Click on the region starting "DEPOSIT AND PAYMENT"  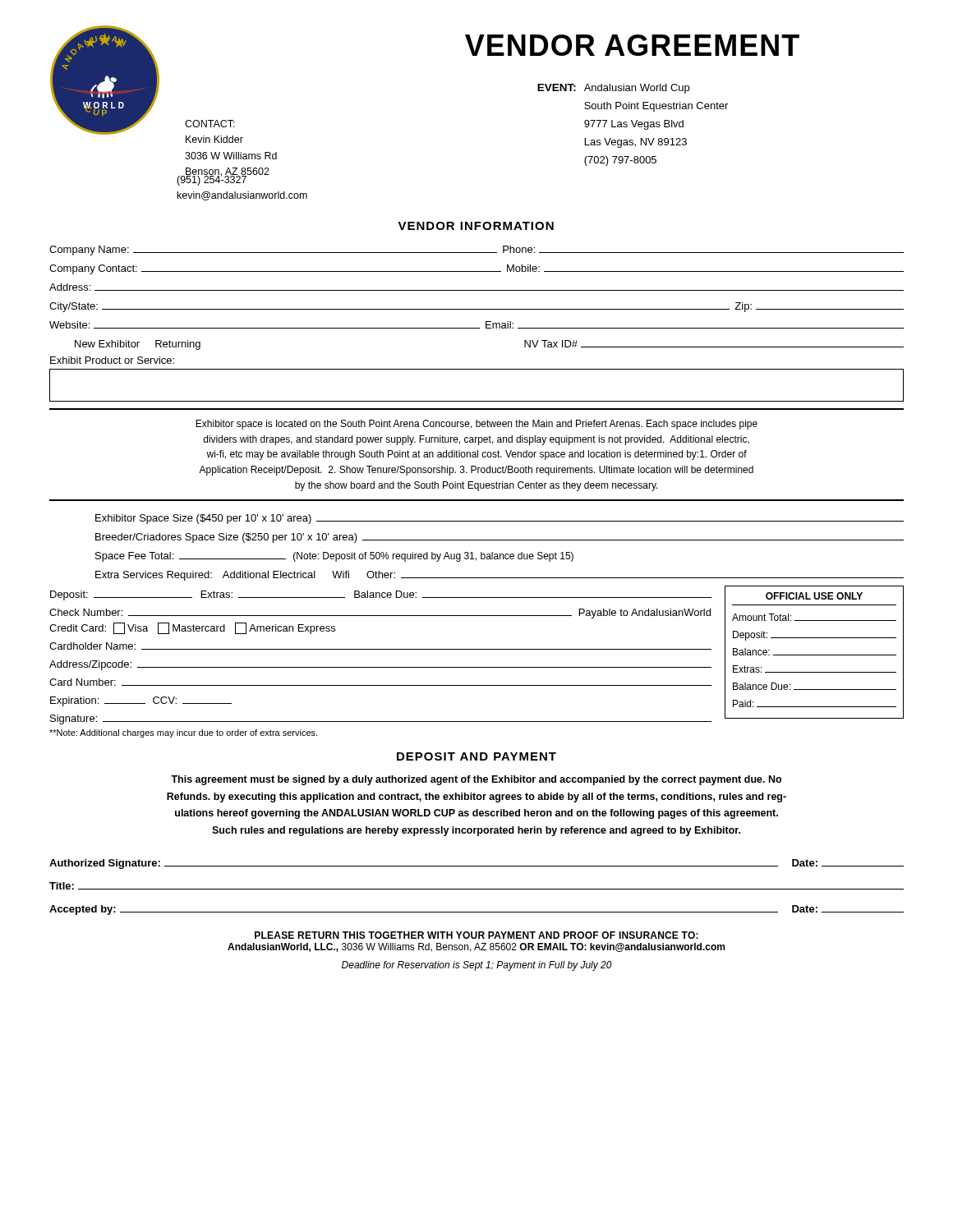tap(476, 756)
